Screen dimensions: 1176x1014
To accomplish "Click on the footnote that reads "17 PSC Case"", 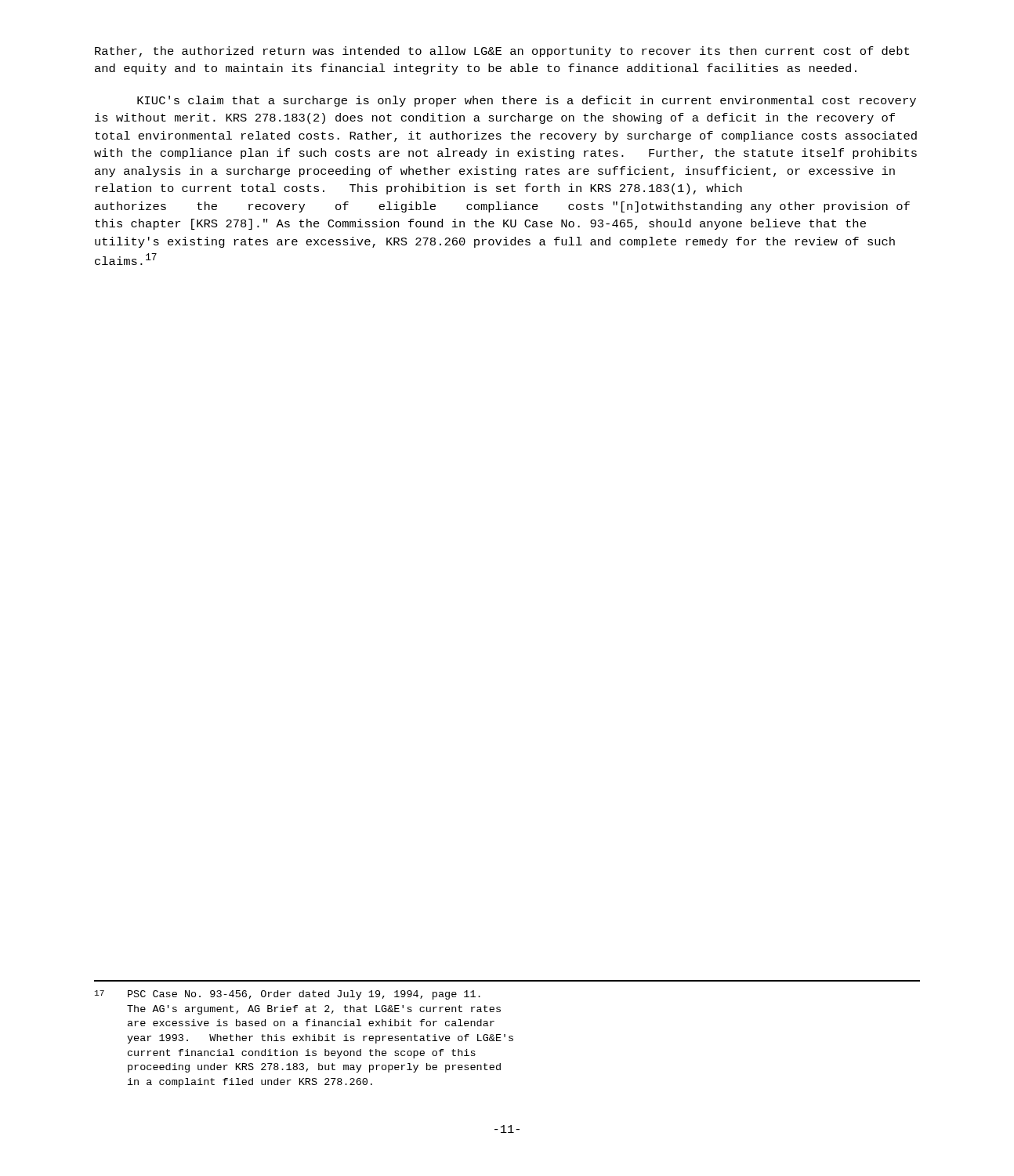I will pyautogui.click(x=507, y=1039).
